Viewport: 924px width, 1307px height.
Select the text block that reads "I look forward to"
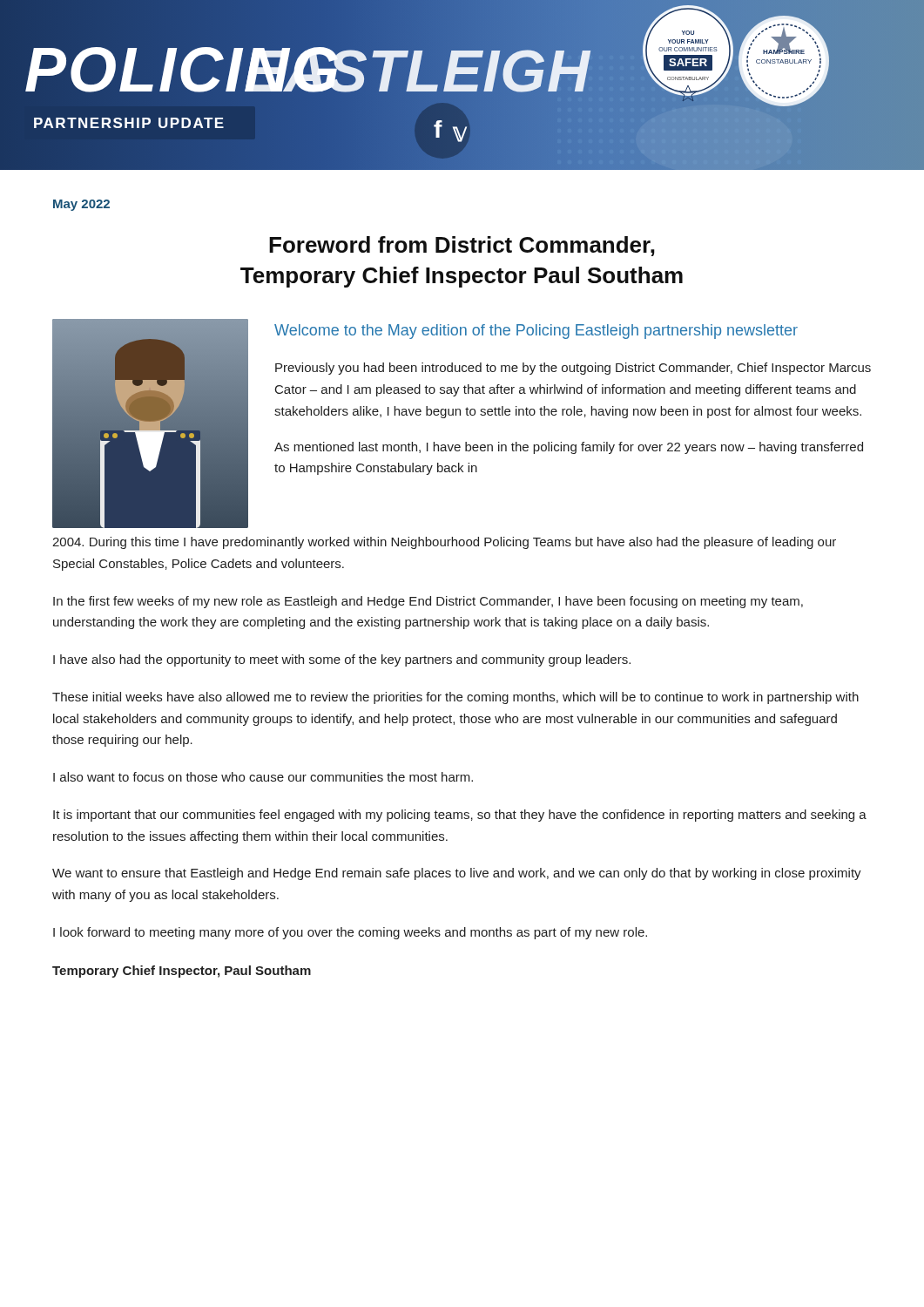(350, 932)
